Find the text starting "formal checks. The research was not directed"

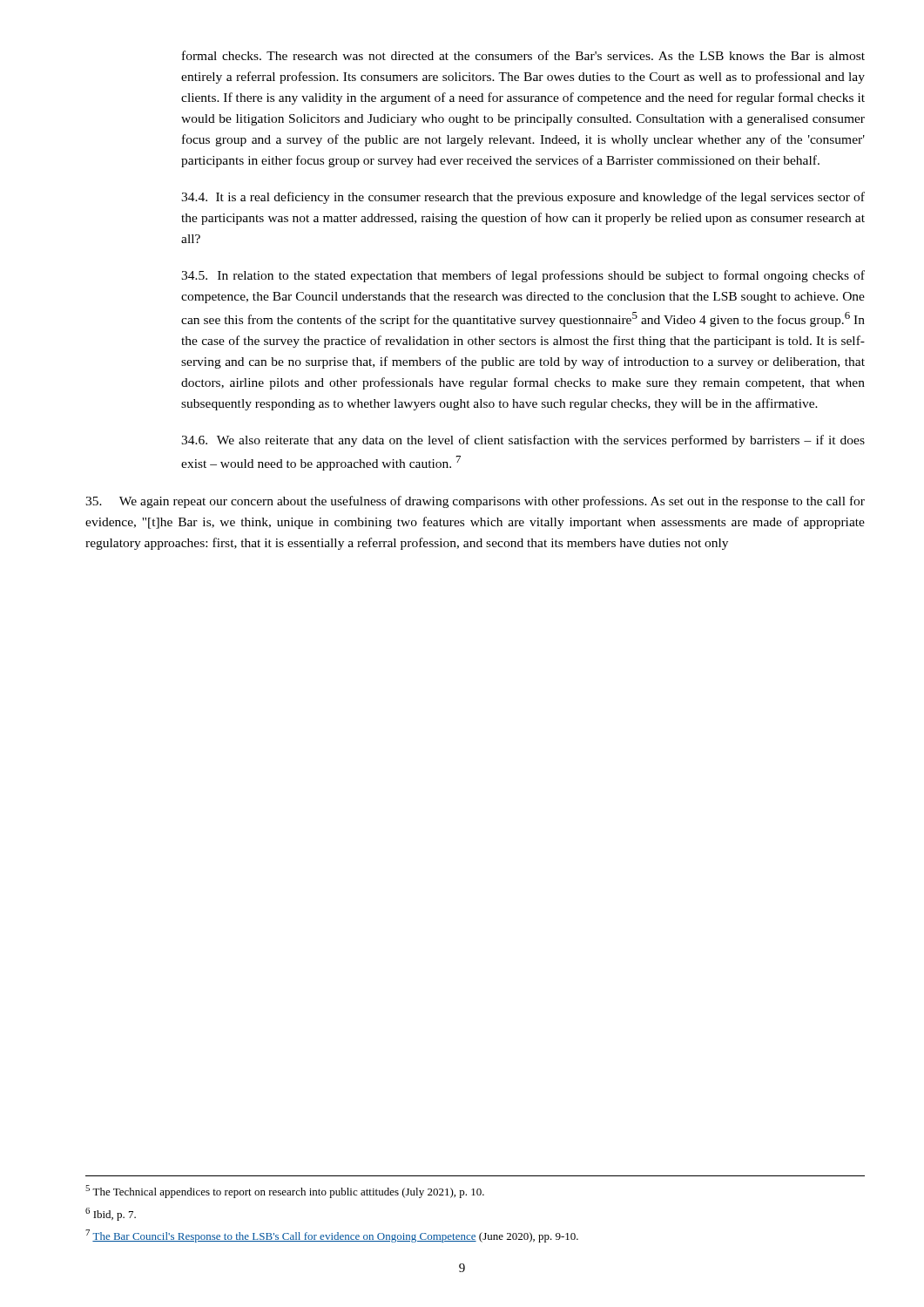[x=523, y=108]
